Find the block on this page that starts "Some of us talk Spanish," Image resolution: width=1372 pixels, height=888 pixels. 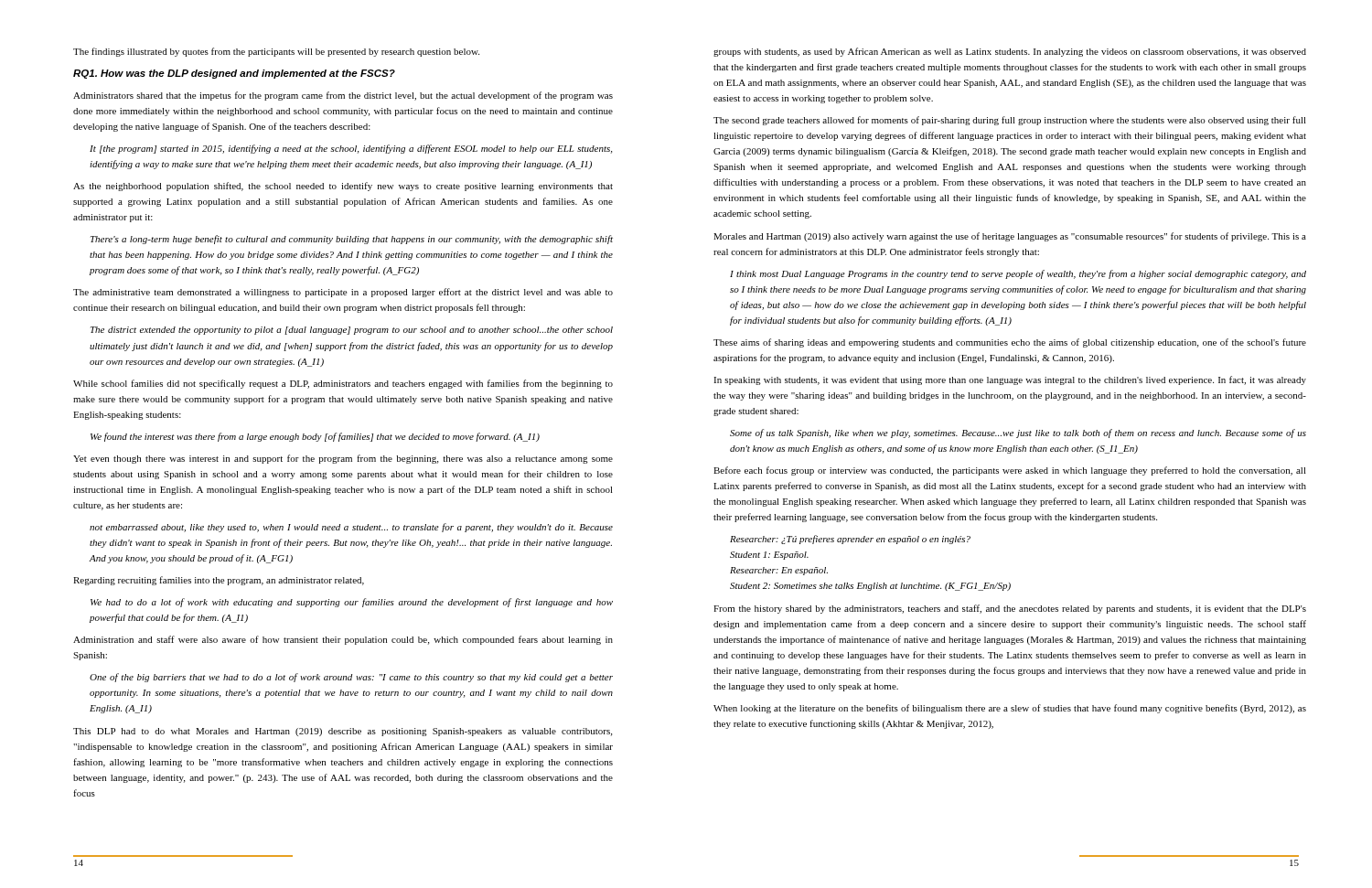point(1018,441)
